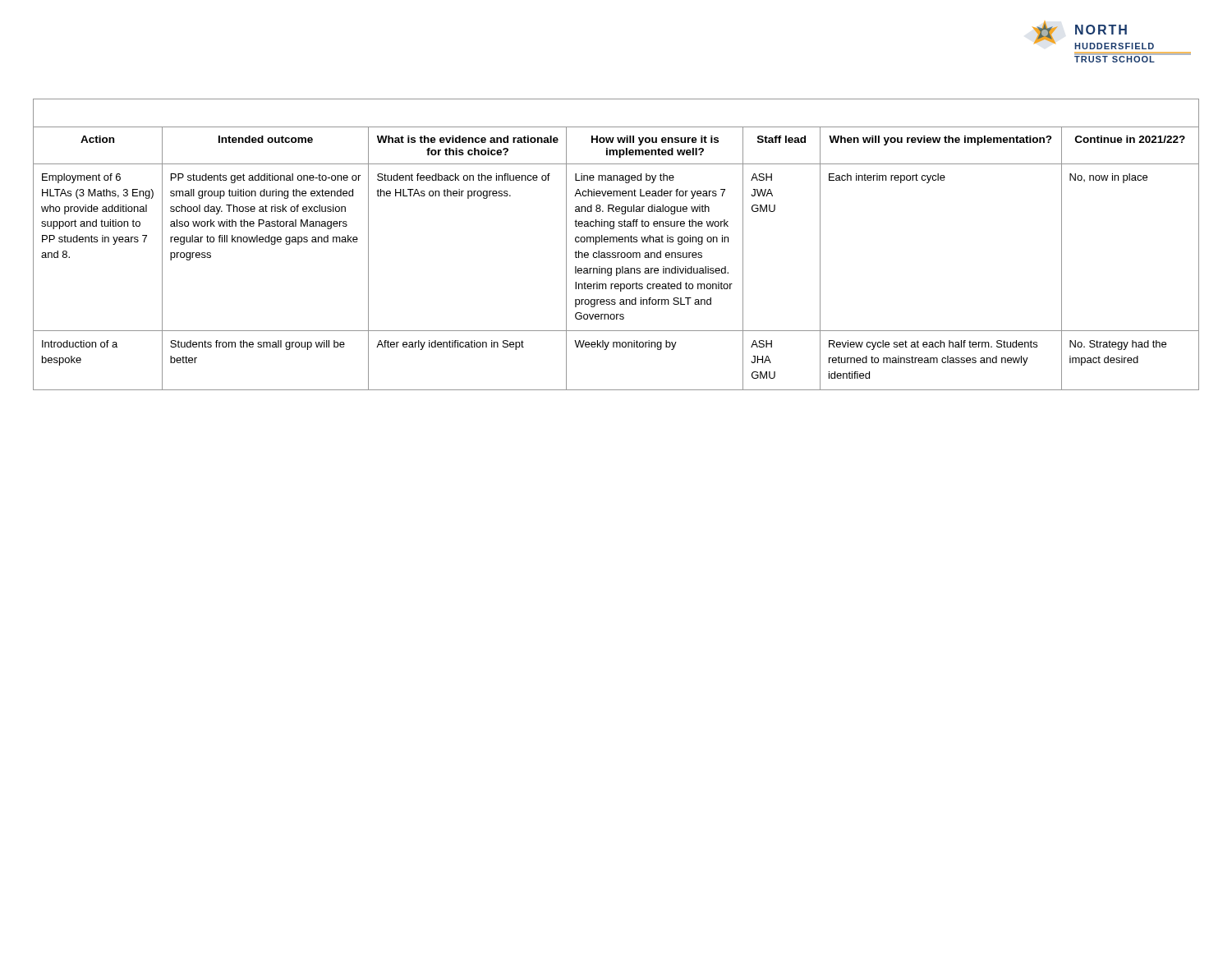This screenshot has height=953, width=1232.
Task: Click on the logo
Action: point(1109,45)
